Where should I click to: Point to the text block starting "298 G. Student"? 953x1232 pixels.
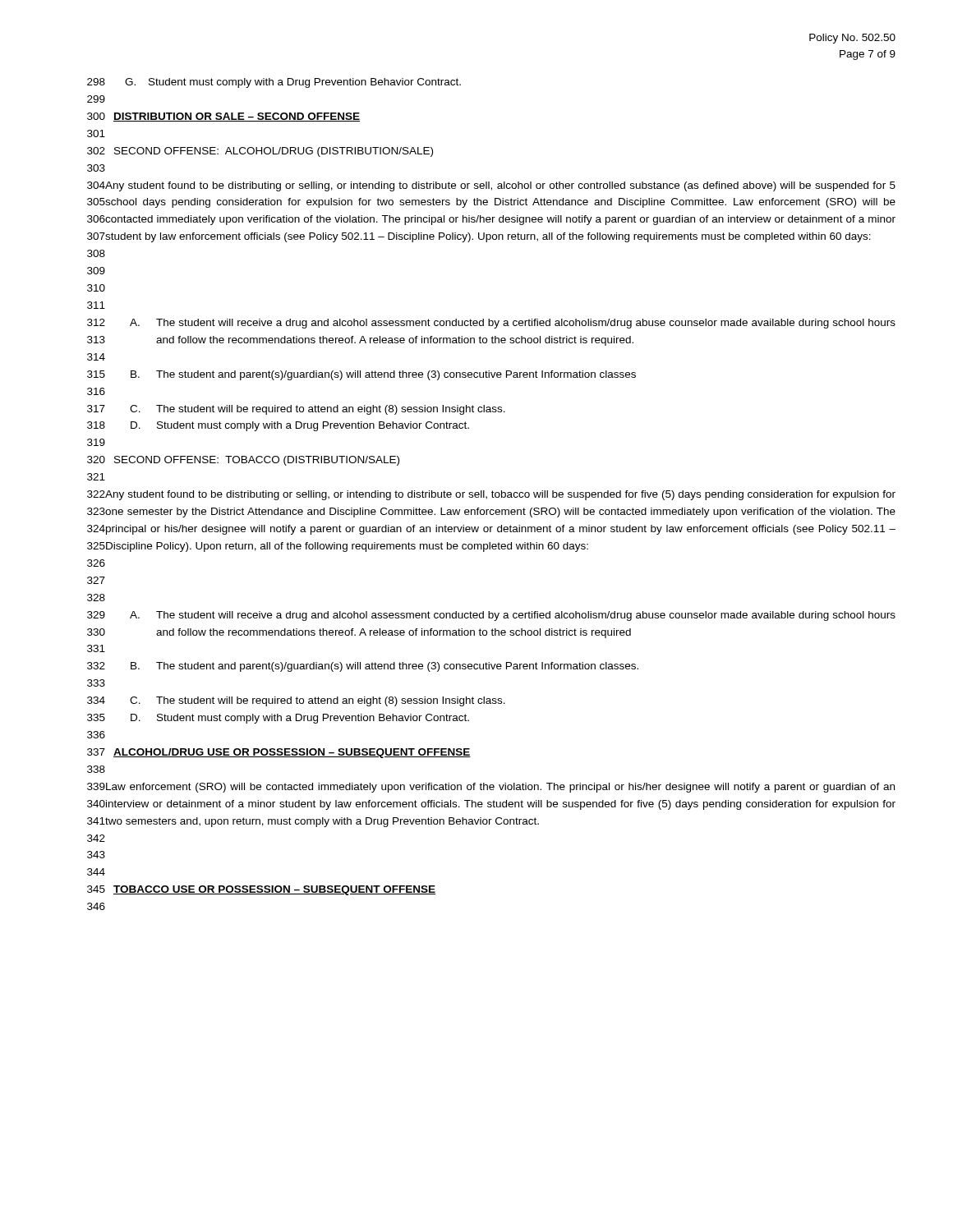click(x=274, y=83)
